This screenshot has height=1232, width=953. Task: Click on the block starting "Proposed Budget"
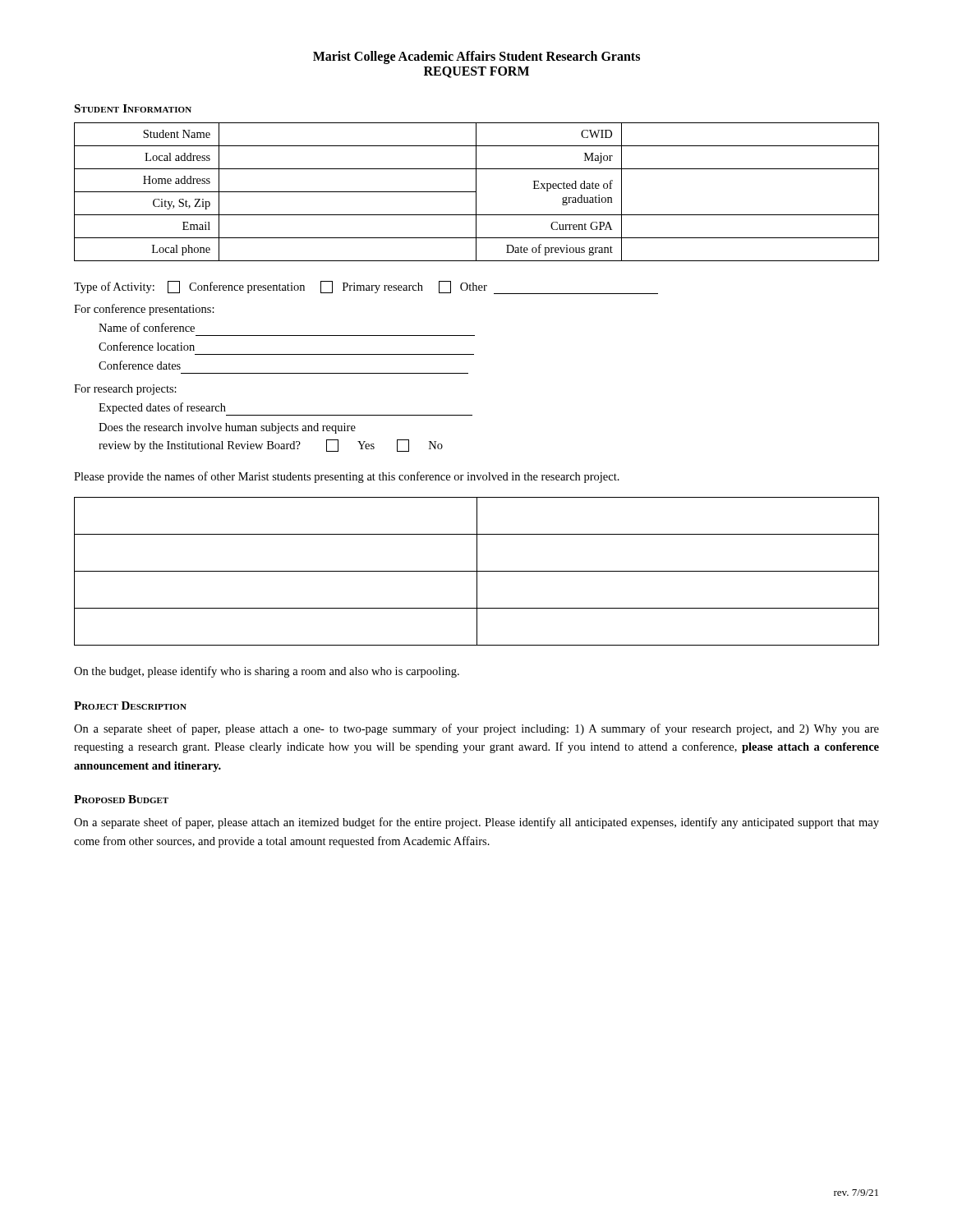(121, 799)
